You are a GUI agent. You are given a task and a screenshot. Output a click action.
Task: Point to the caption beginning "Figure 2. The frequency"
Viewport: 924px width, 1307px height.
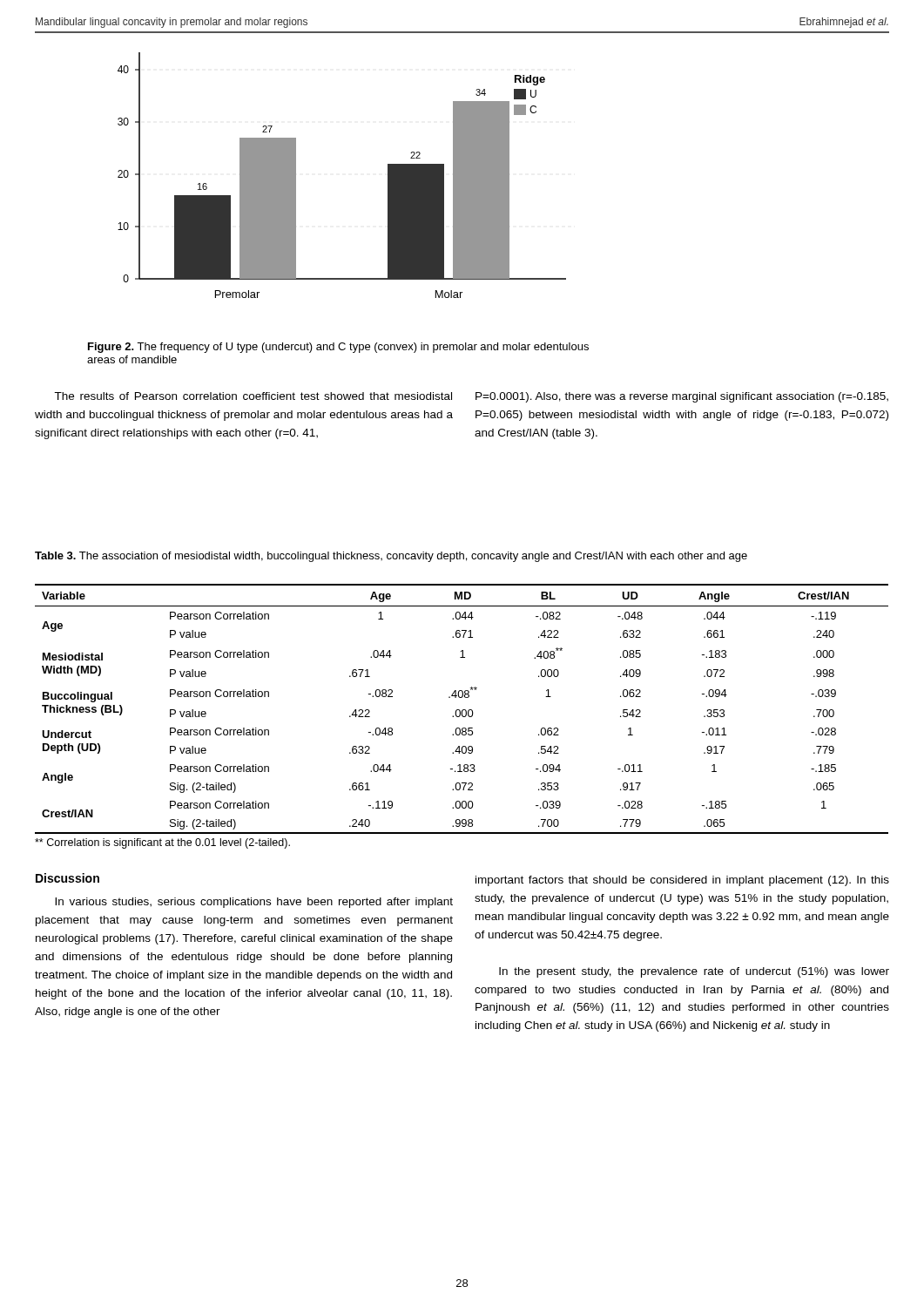click(338, 353)
